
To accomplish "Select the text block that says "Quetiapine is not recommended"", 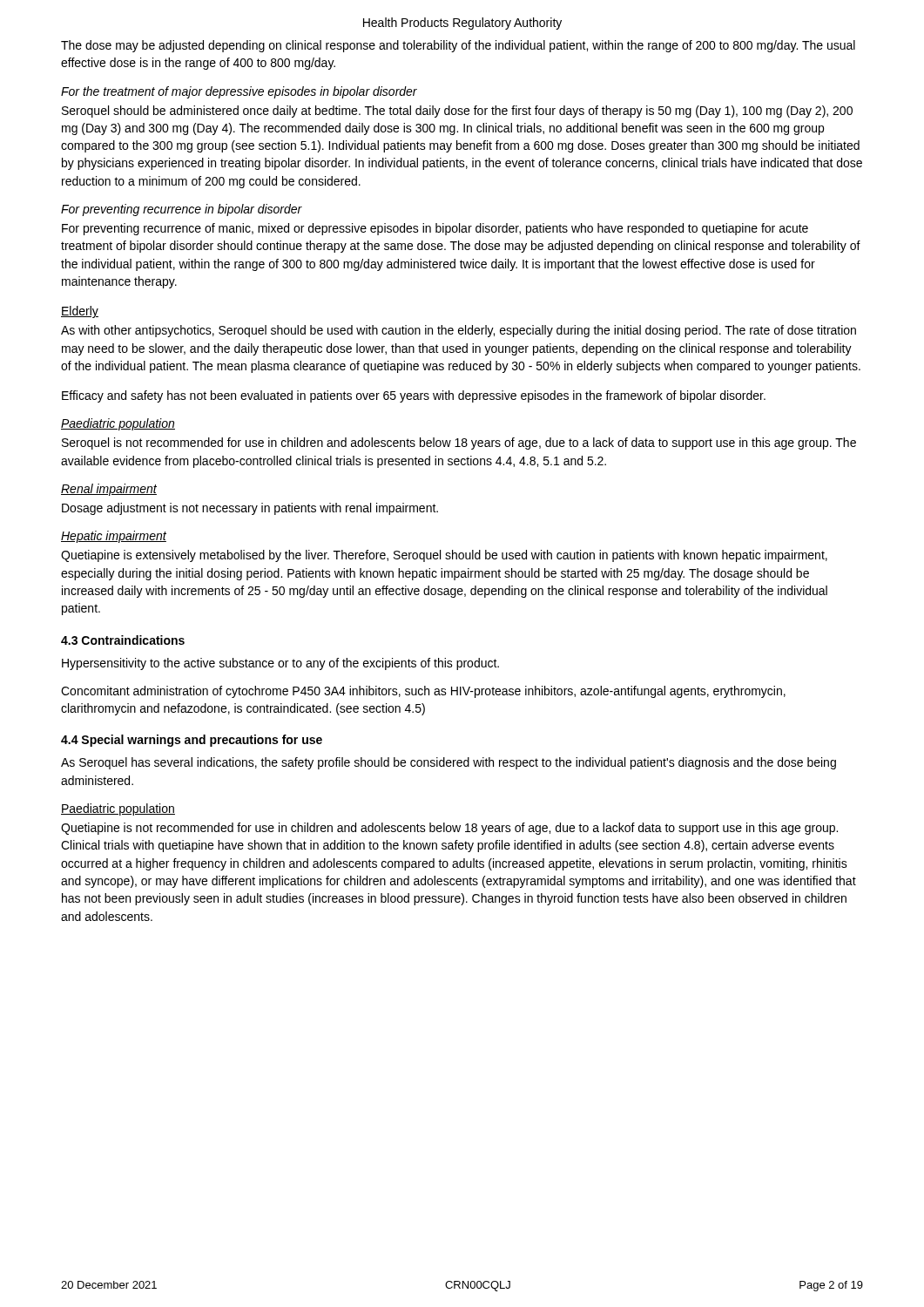I will 458,872.
